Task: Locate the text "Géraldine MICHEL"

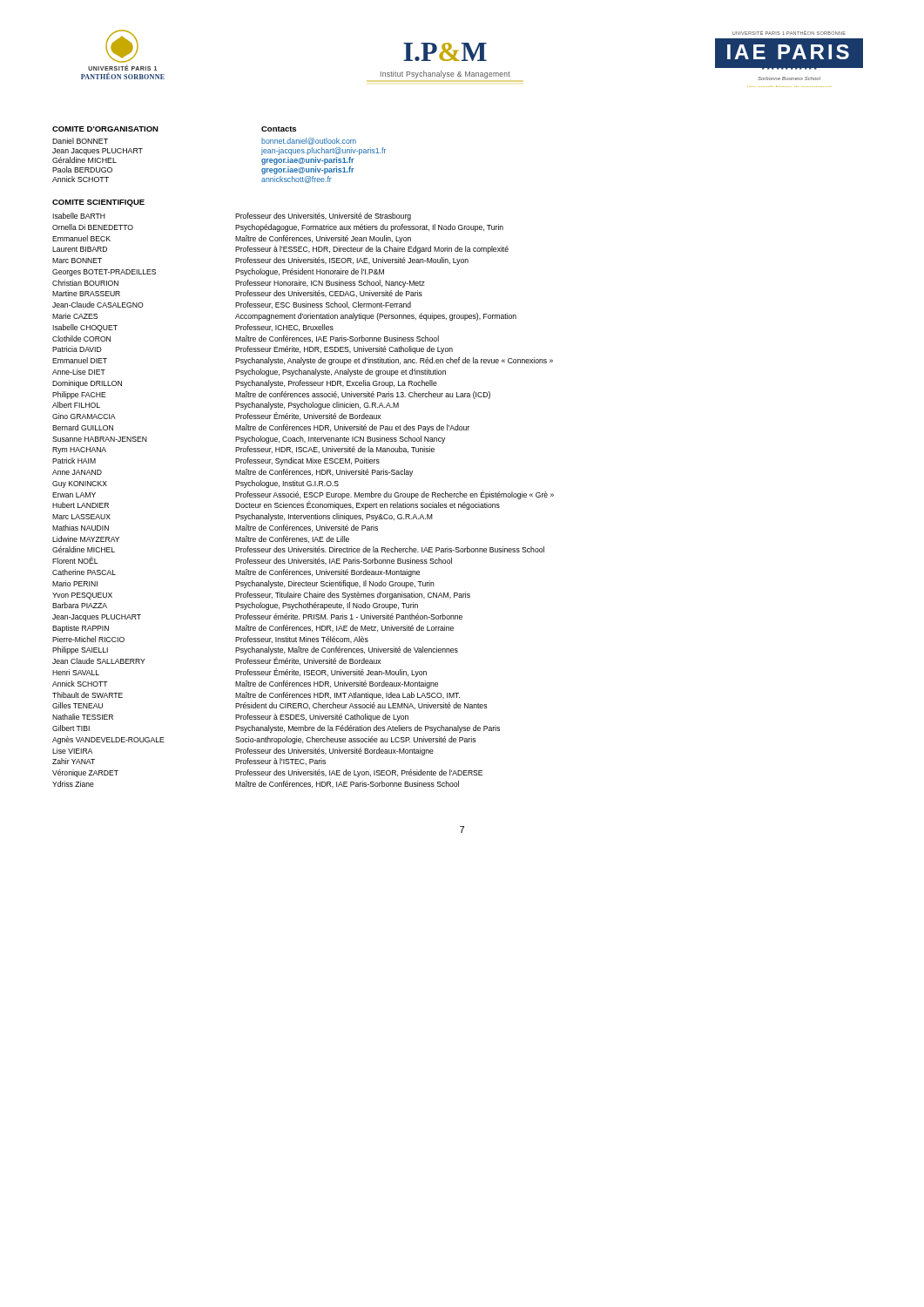Action: 84,160
